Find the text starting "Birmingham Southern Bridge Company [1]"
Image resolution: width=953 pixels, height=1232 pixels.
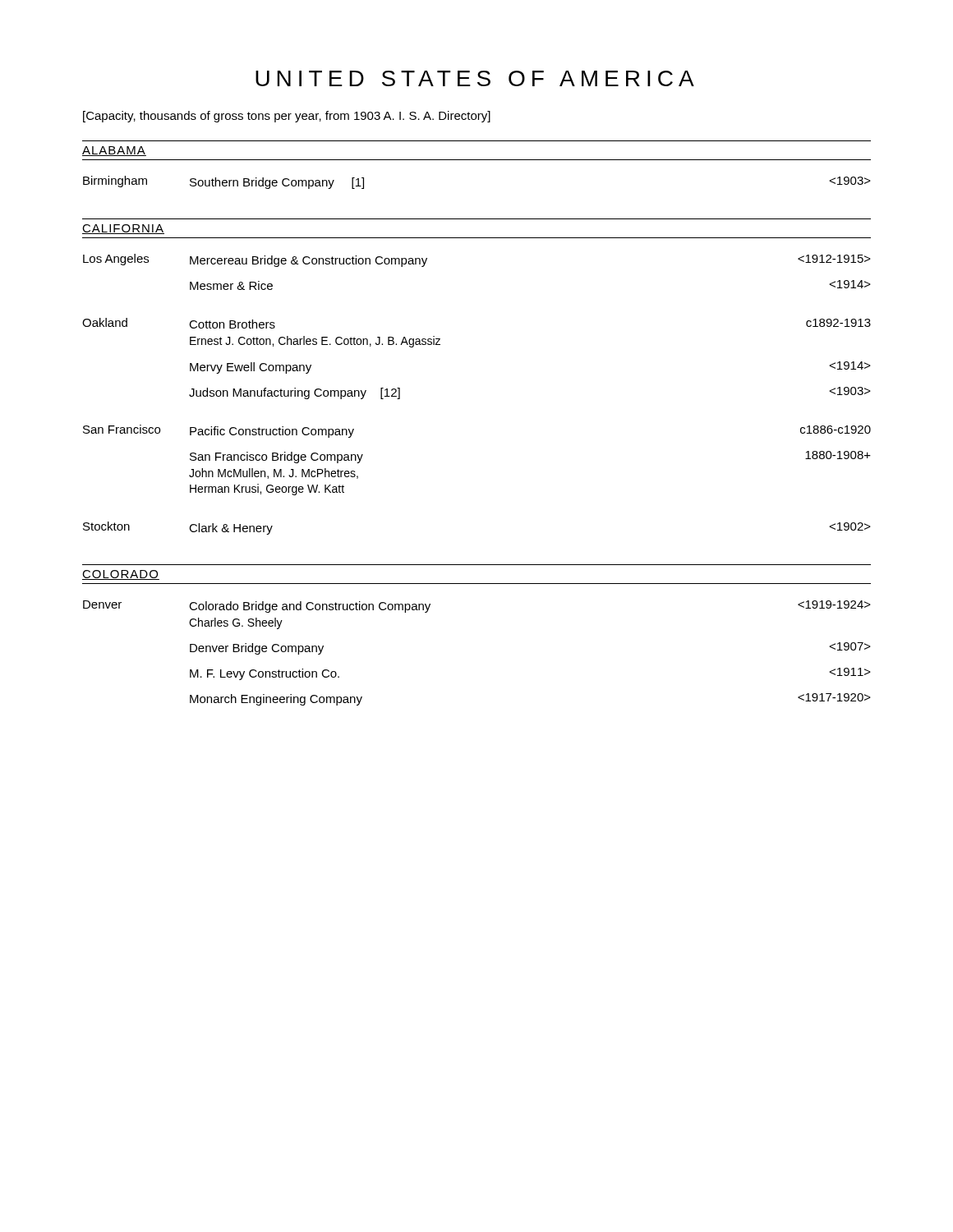(112, 182)
